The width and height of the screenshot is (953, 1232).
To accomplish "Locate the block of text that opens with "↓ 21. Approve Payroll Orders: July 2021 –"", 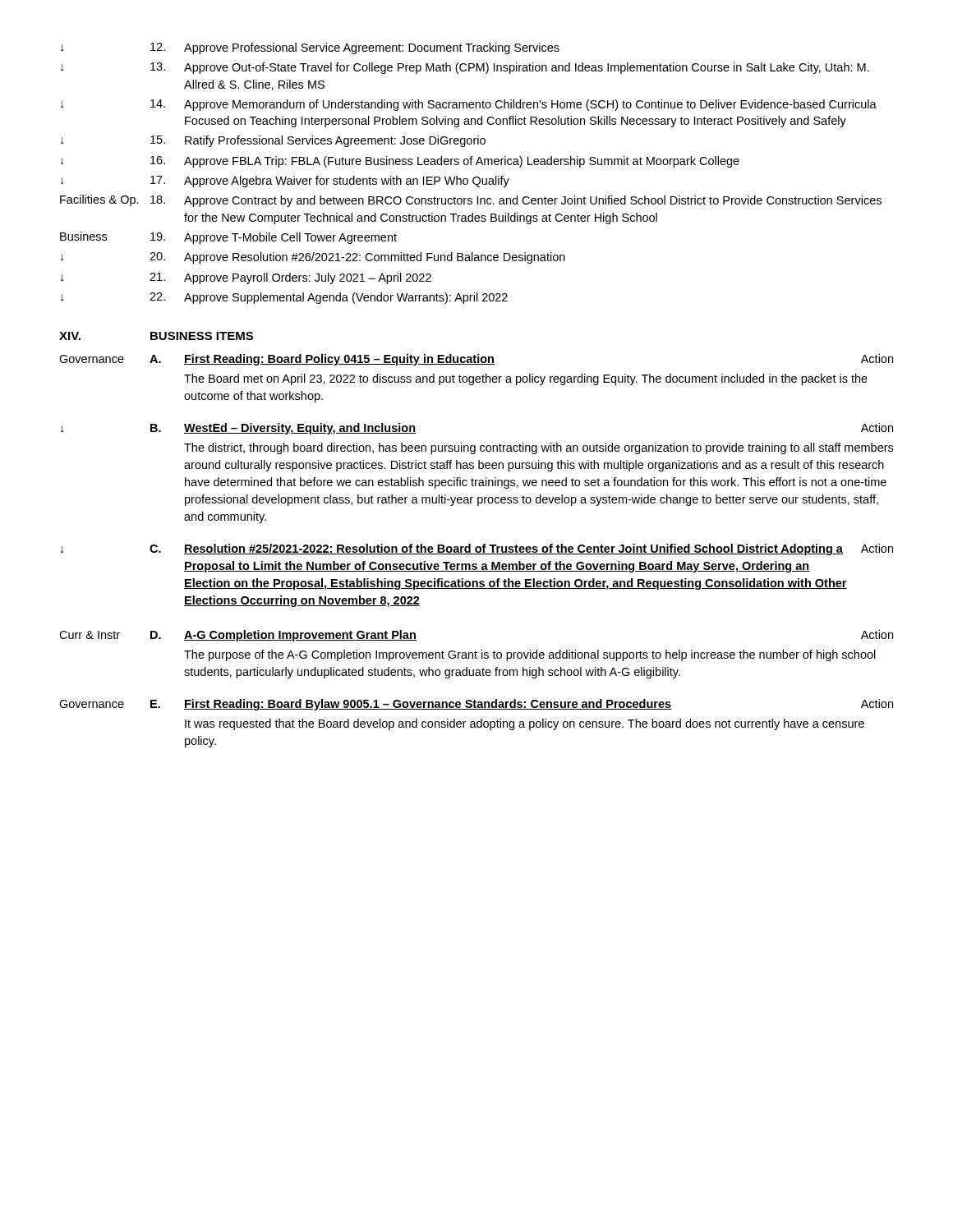I will pyautogui.click(x=246, y=278).
